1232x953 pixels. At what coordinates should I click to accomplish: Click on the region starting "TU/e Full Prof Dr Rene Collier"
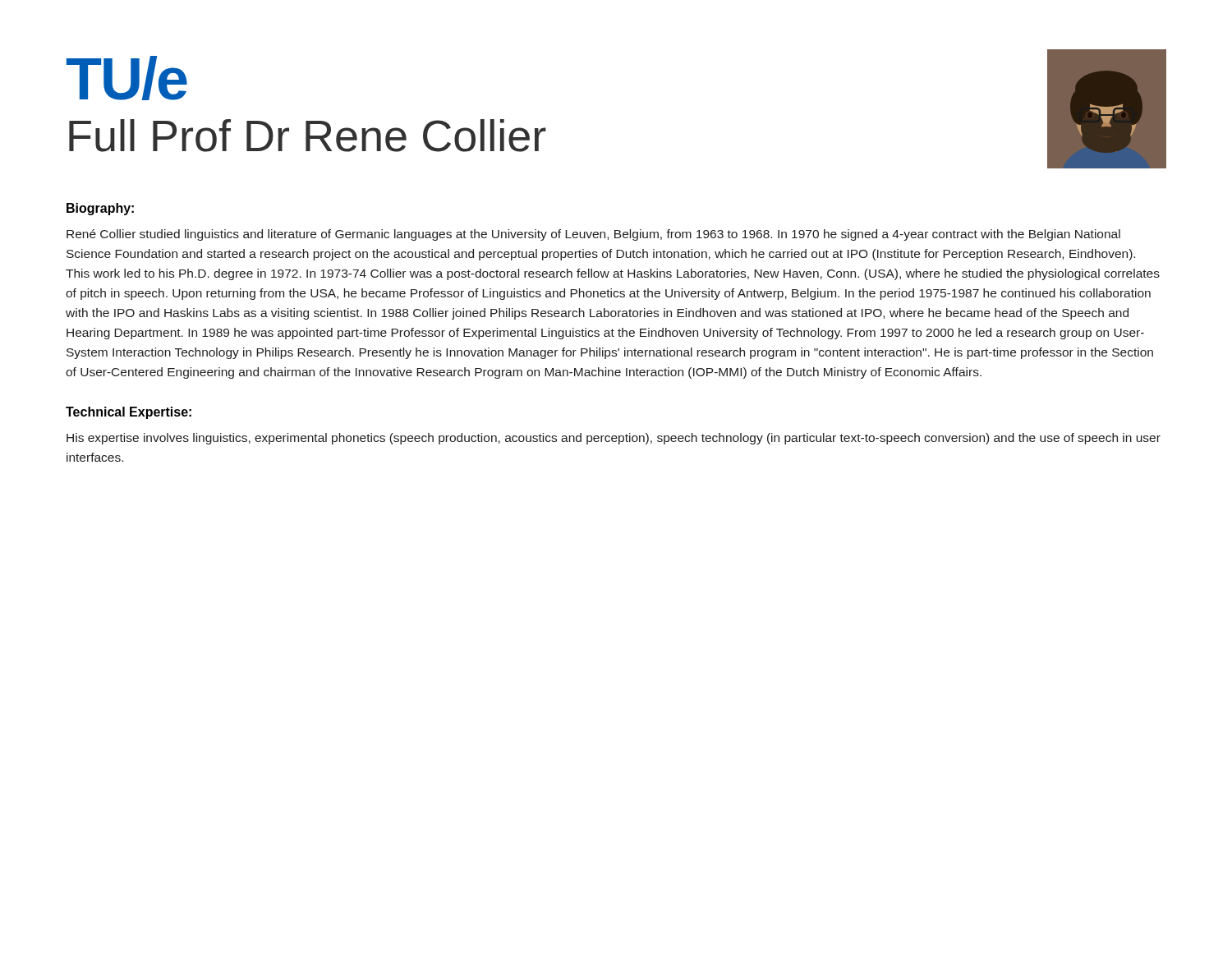pyautogui.click(x=306, y=105)
